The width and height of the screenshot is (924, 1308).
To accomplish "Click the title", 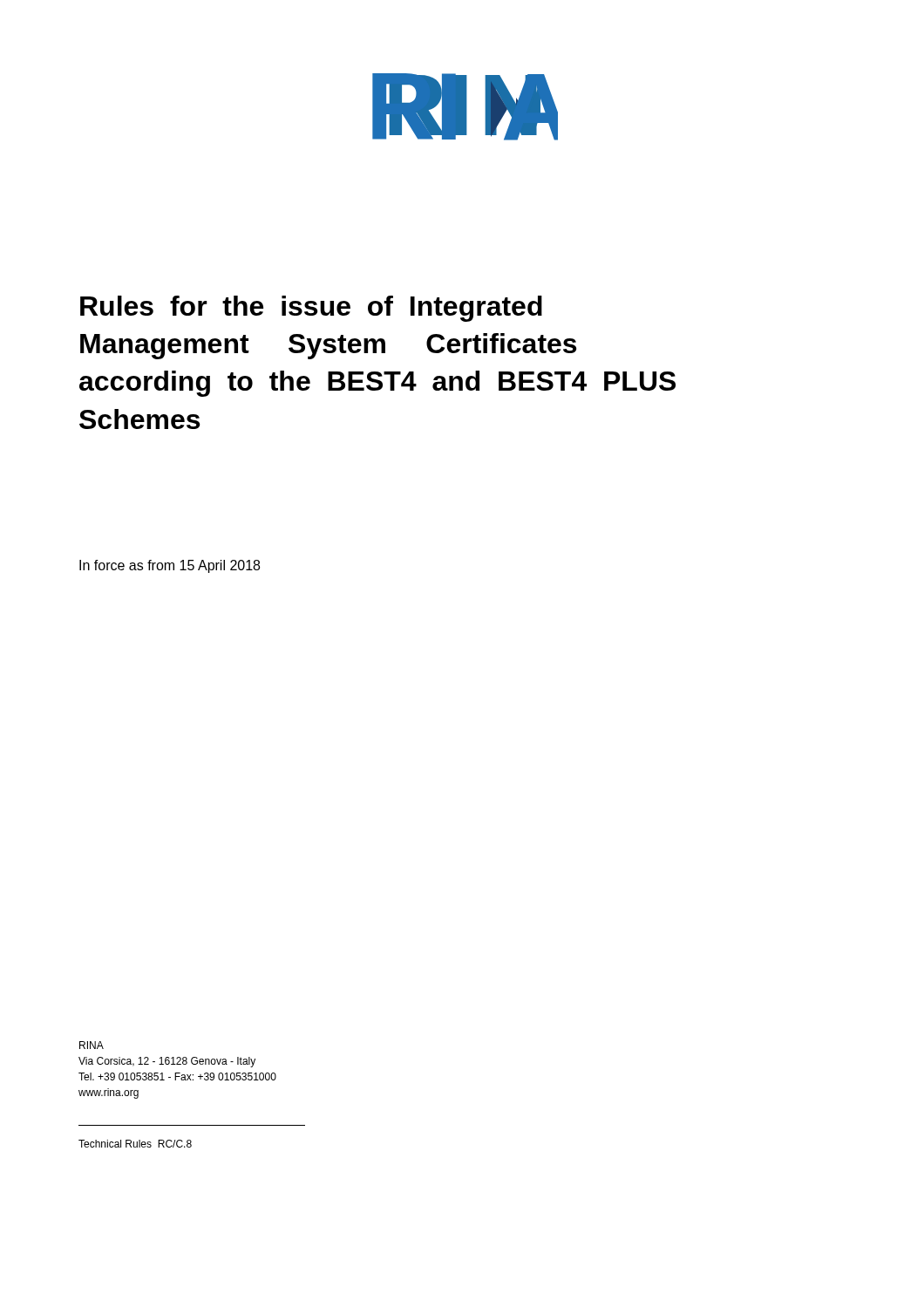I will [378, 363].
